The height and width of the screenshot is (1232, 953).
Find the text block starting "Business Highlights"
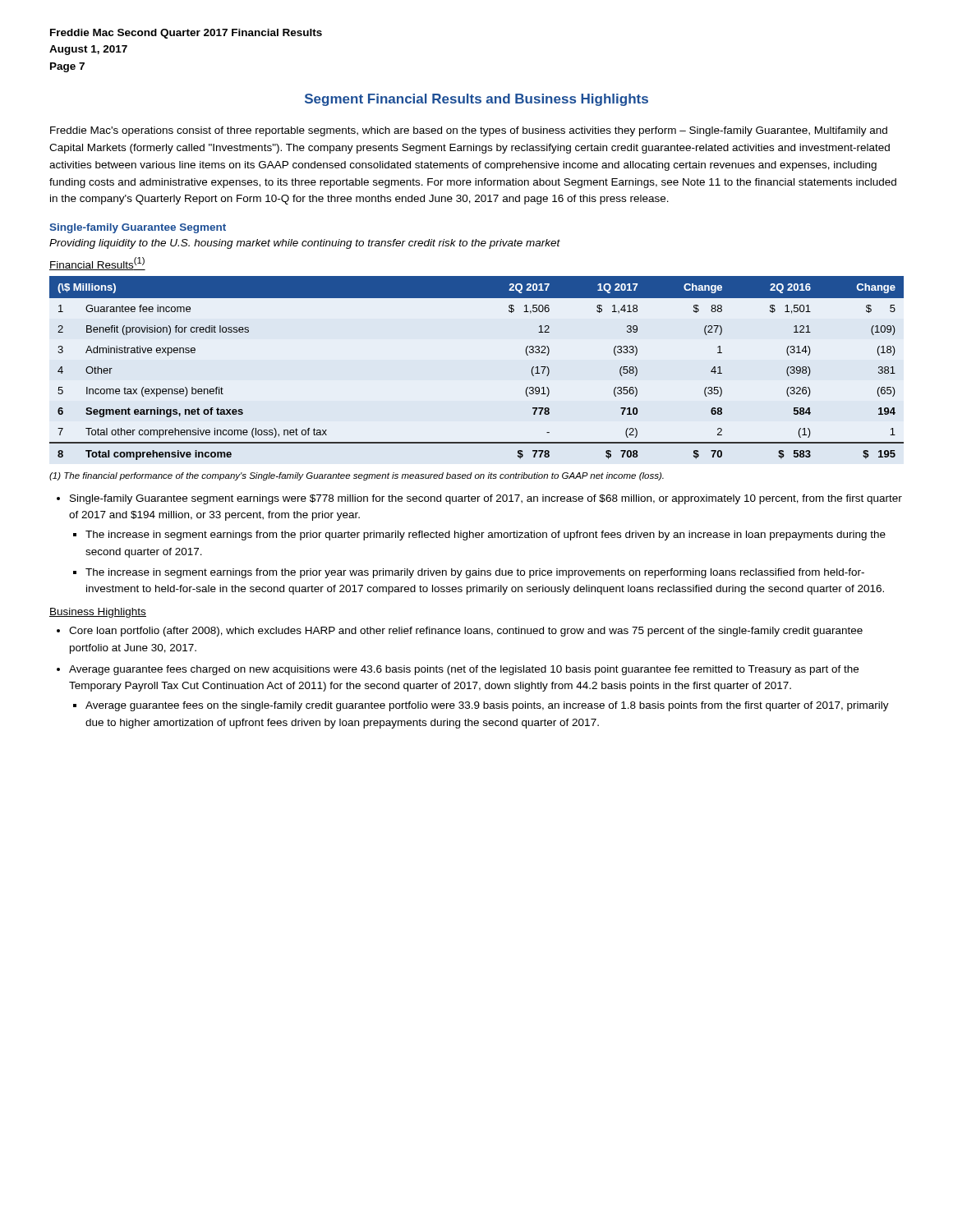click(98, 612)
